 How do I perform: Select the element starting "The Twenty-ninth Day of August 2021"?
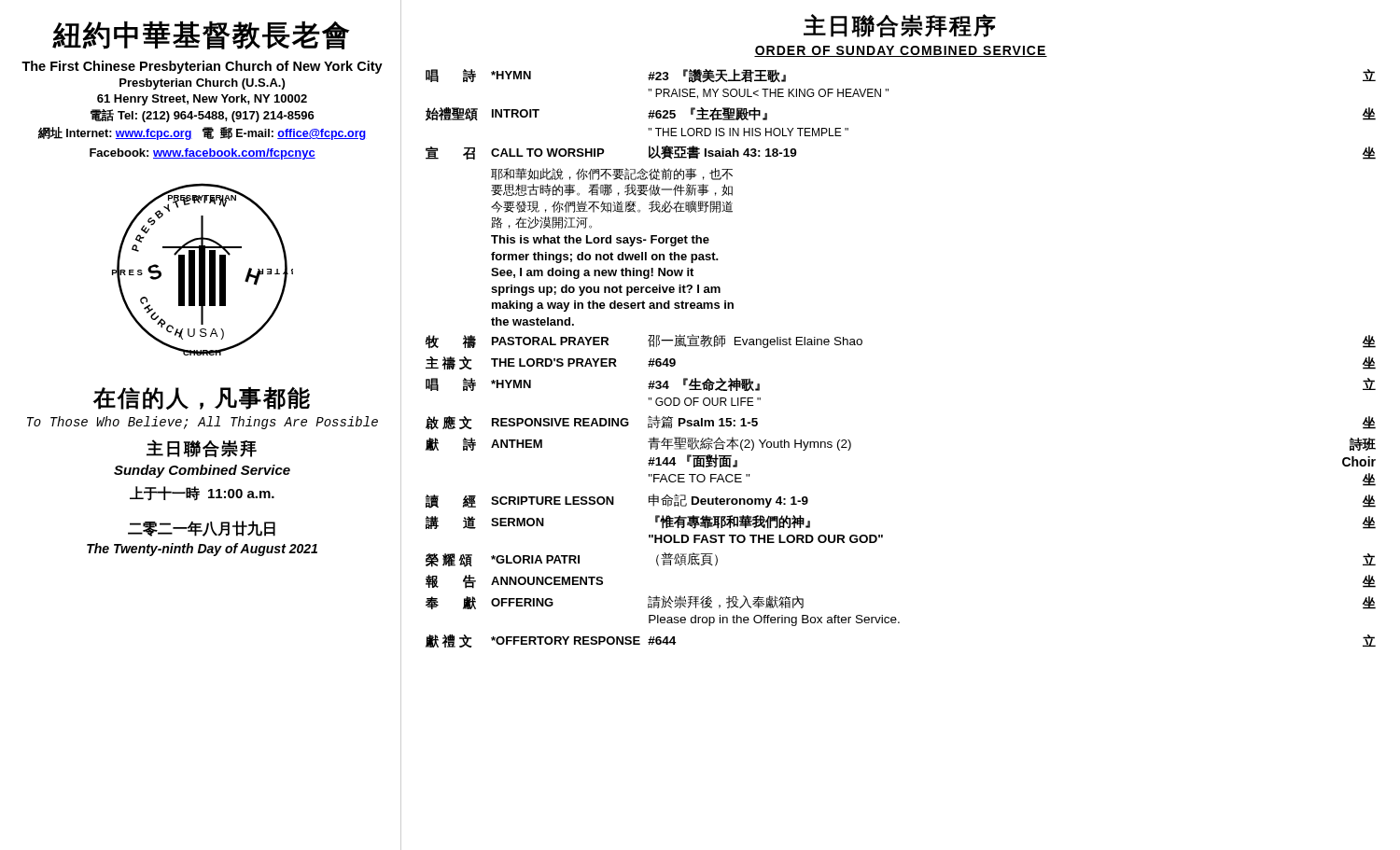[202, 549]
